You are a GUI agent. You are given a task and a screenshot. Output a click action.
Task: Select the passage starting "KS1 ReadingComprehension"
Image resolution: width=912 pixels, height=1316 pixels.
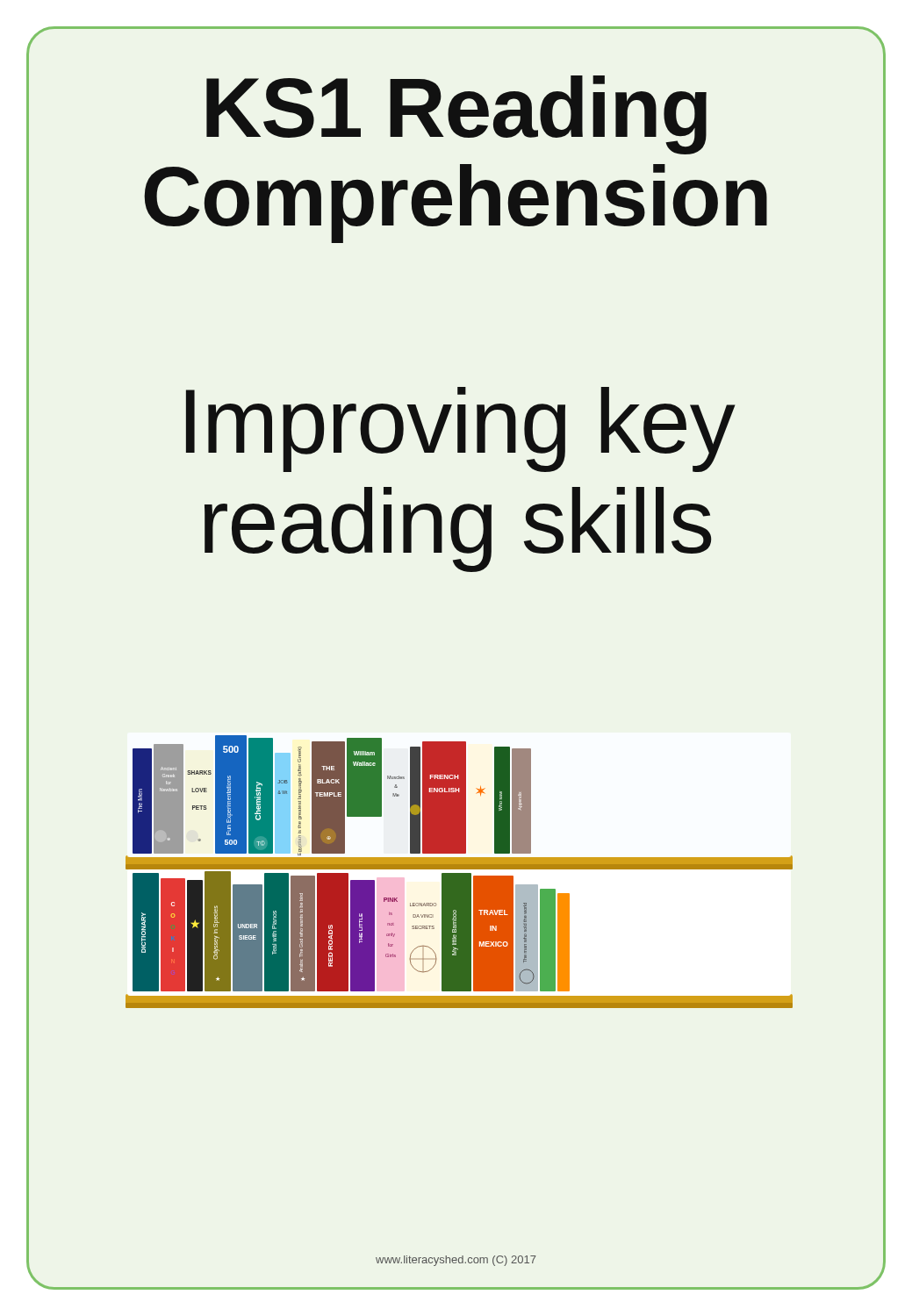click(456, 153)
